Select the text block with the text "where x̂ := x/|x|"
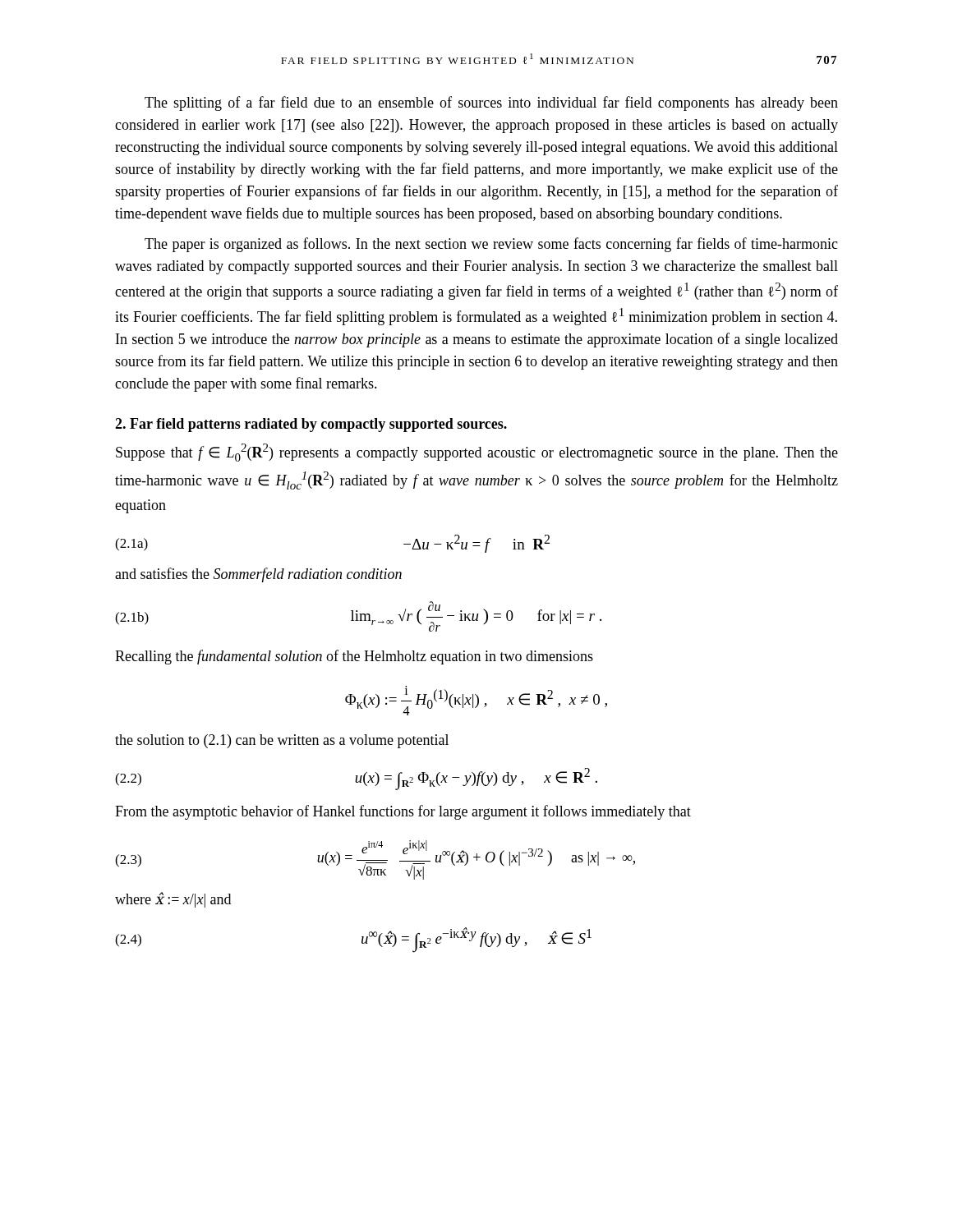Viewport: 953px width, 1232px height. point(173,900)
